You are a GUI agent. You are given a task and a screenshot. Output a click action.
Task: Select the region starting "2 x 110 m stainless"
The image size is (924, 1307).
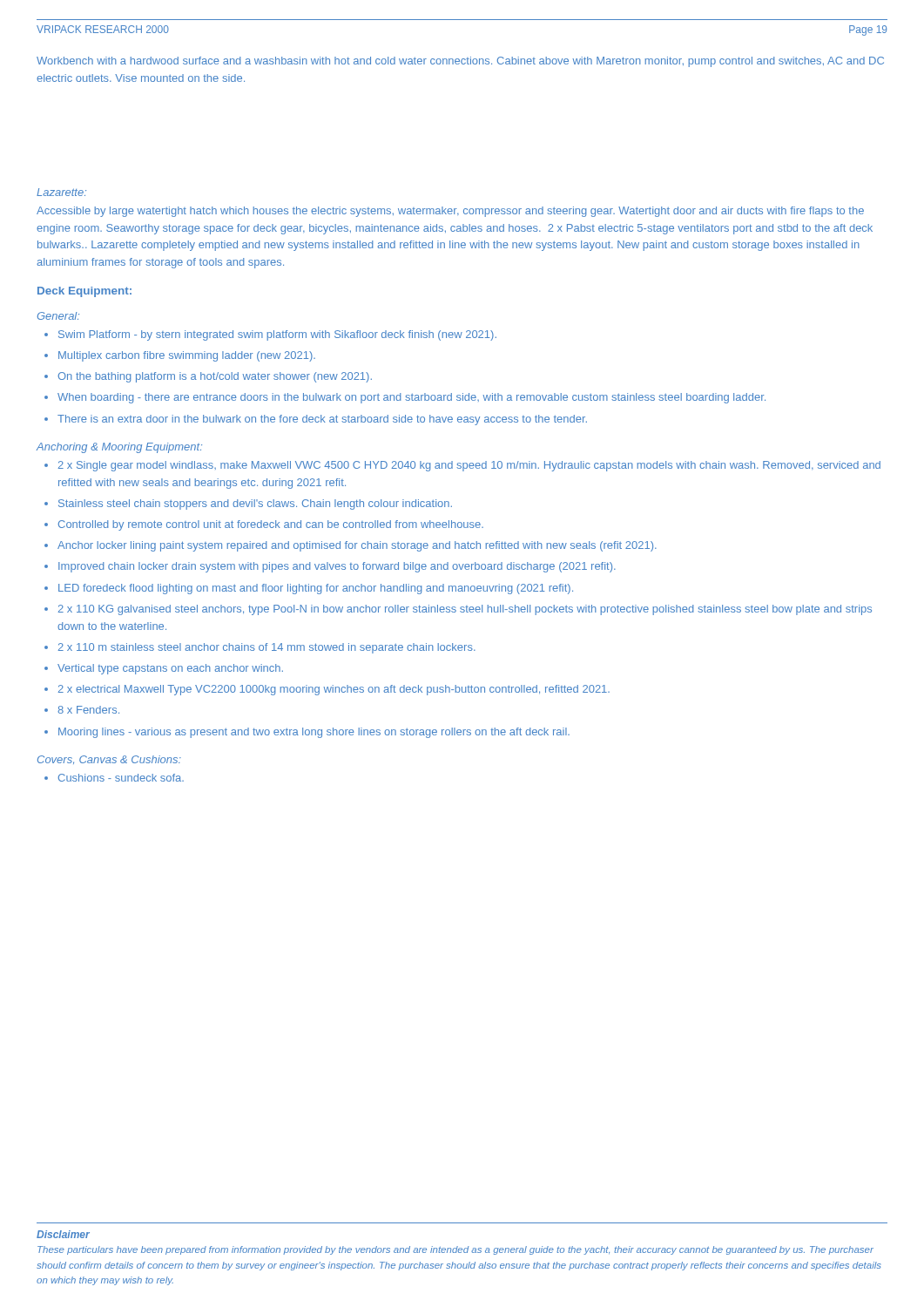pos(267,647)
